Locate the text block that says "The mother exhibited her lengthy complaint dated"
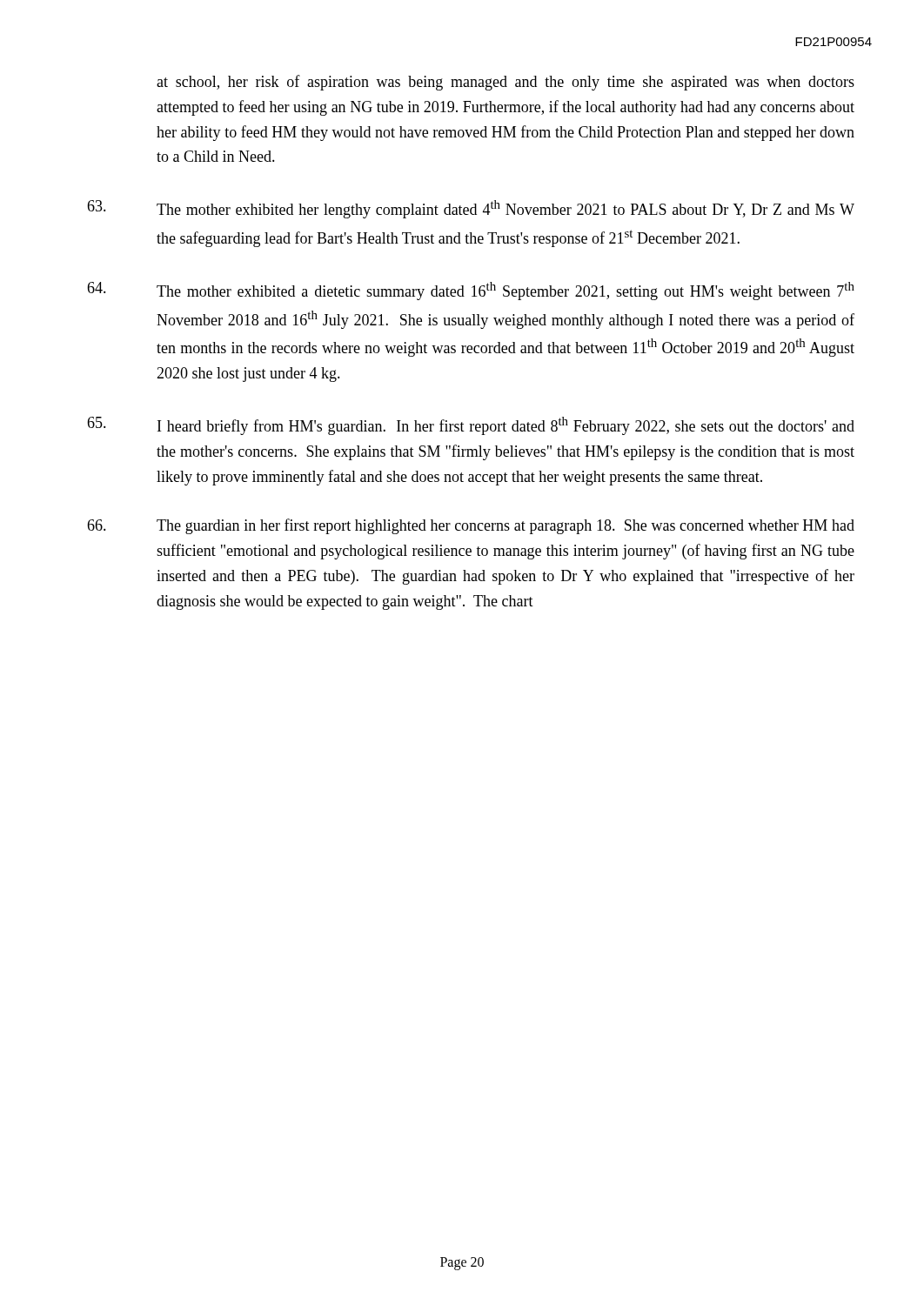The height and width of the screenshot is (1305, 924). (x=471, y=223)
